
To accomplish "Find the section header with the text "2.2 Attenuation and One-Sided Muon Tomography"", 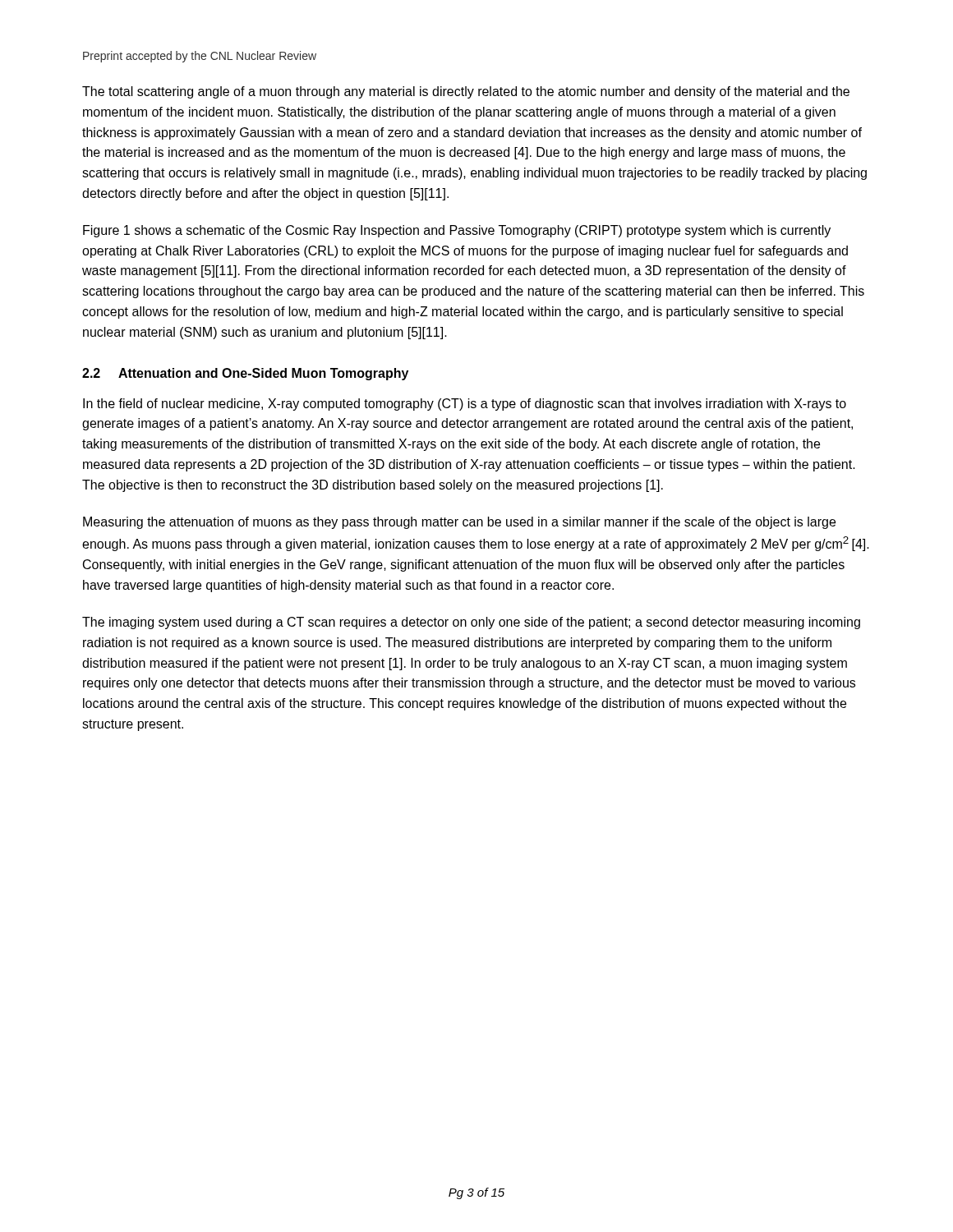I will pyautogui.click(x=245, y=373).
